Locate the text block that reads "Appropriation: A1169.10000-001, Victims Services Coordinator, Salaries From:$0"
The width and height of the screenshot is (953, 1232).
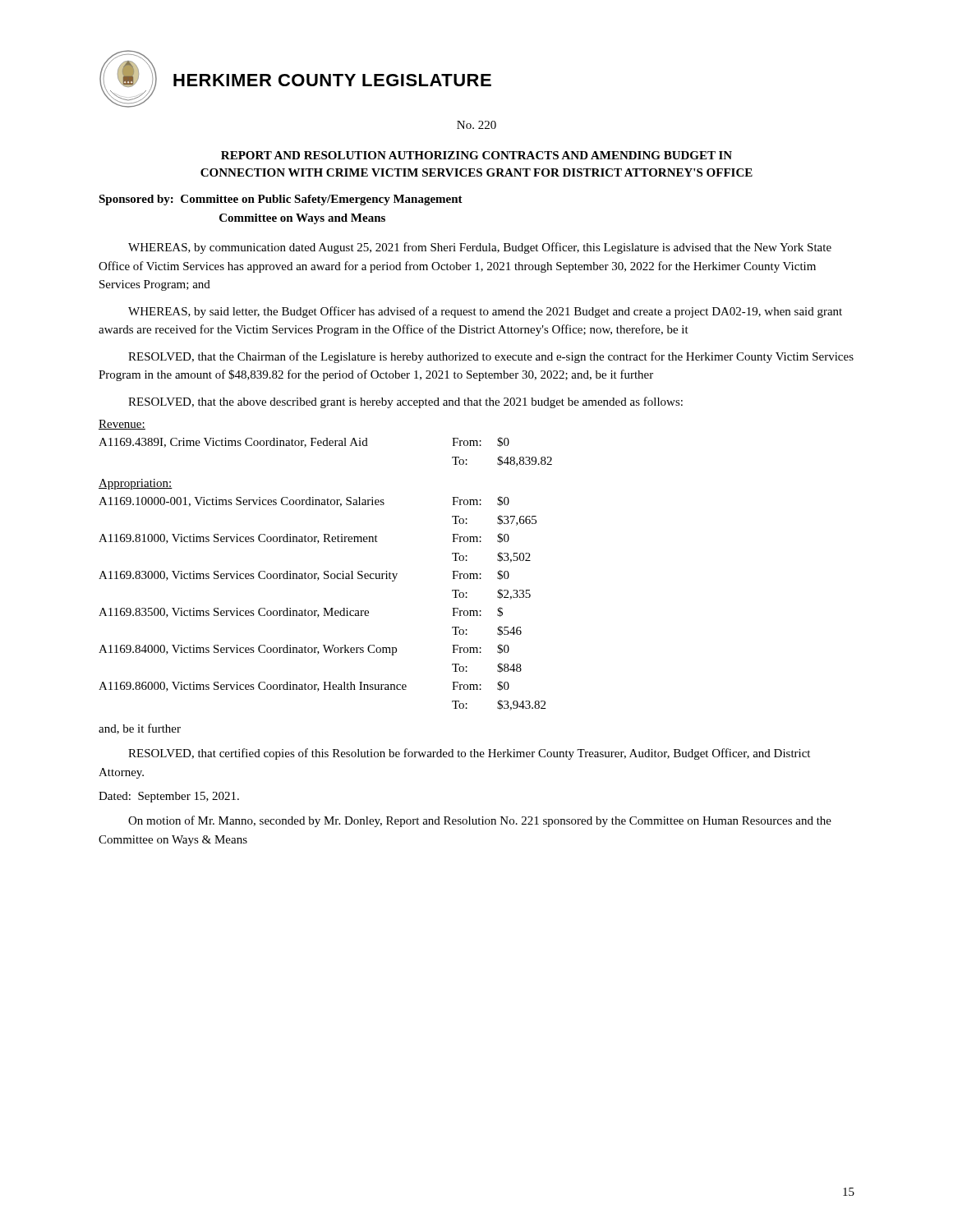coord(476,595)
